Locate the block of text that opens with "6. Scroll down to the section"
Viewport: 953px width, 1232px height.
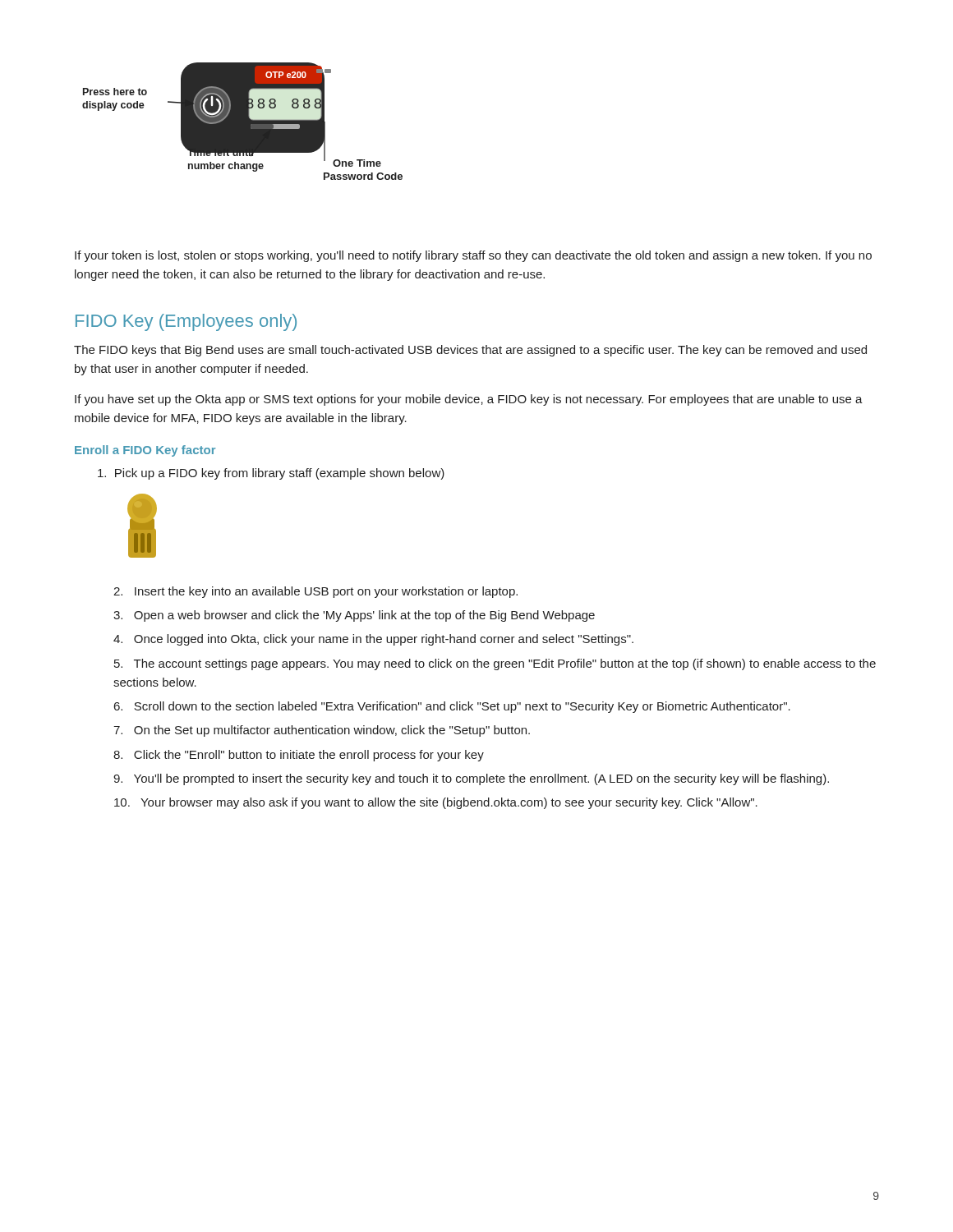pos(452,706)
